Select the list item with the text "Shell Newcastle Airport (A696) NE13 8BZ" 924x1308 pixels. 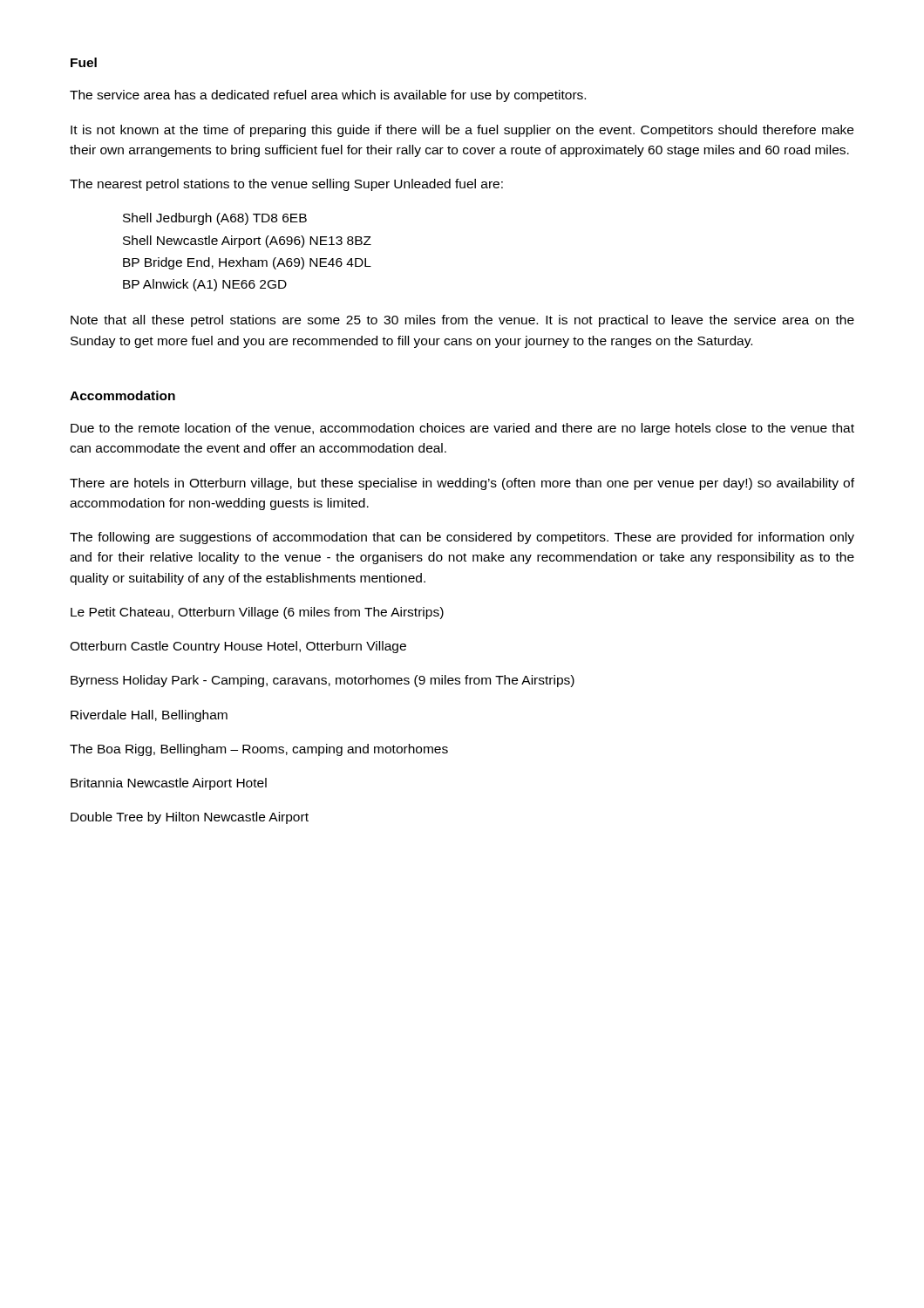point(247,240)
